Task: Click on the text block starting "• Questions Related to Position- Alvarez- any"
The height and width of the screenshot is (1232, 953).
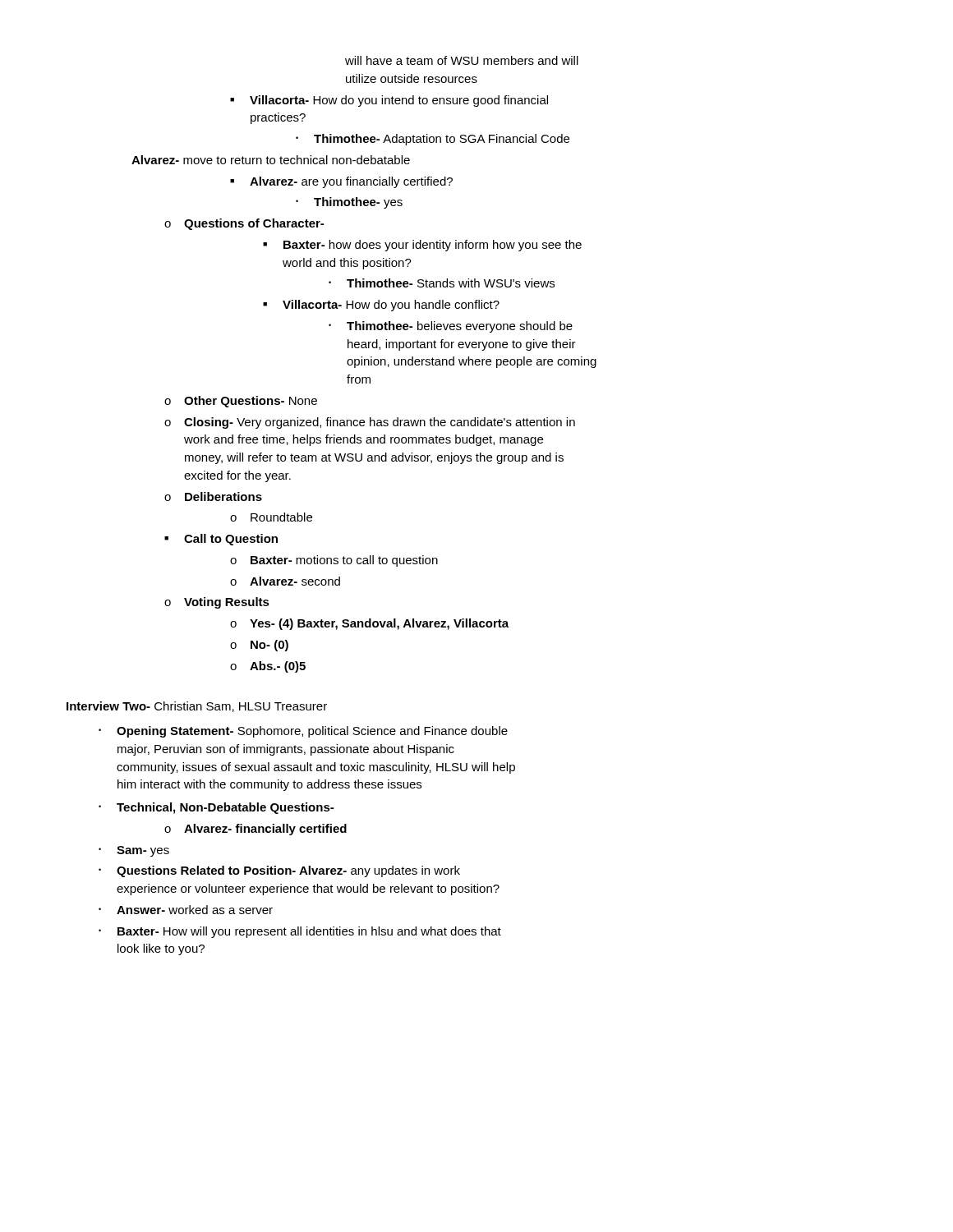Action: [x=299, y=880]
